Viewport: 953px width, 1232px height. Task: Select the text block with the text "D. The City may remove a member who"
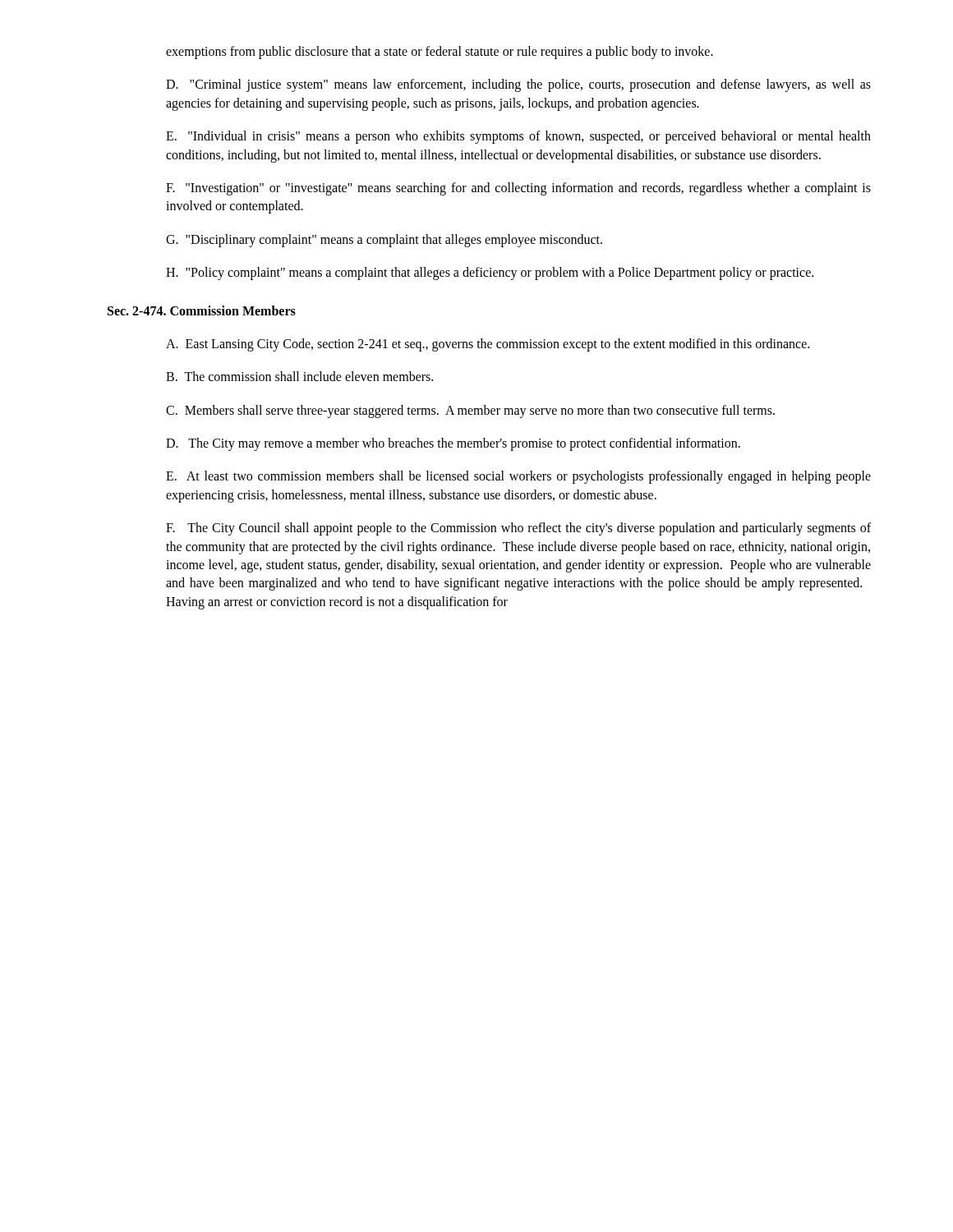[x=453, y=443]
